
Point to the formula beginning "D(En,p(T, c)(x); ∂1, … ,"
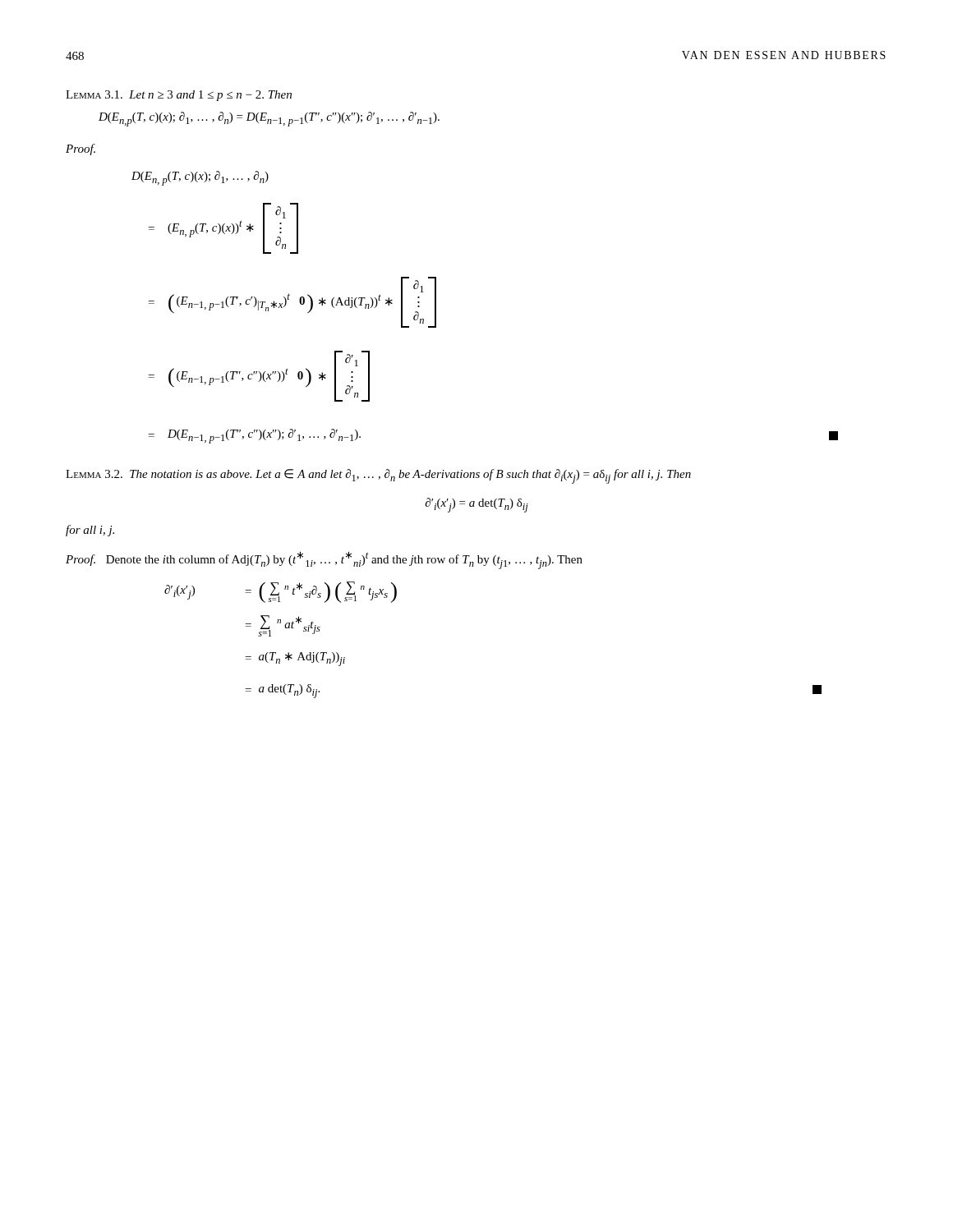(269, 118)
